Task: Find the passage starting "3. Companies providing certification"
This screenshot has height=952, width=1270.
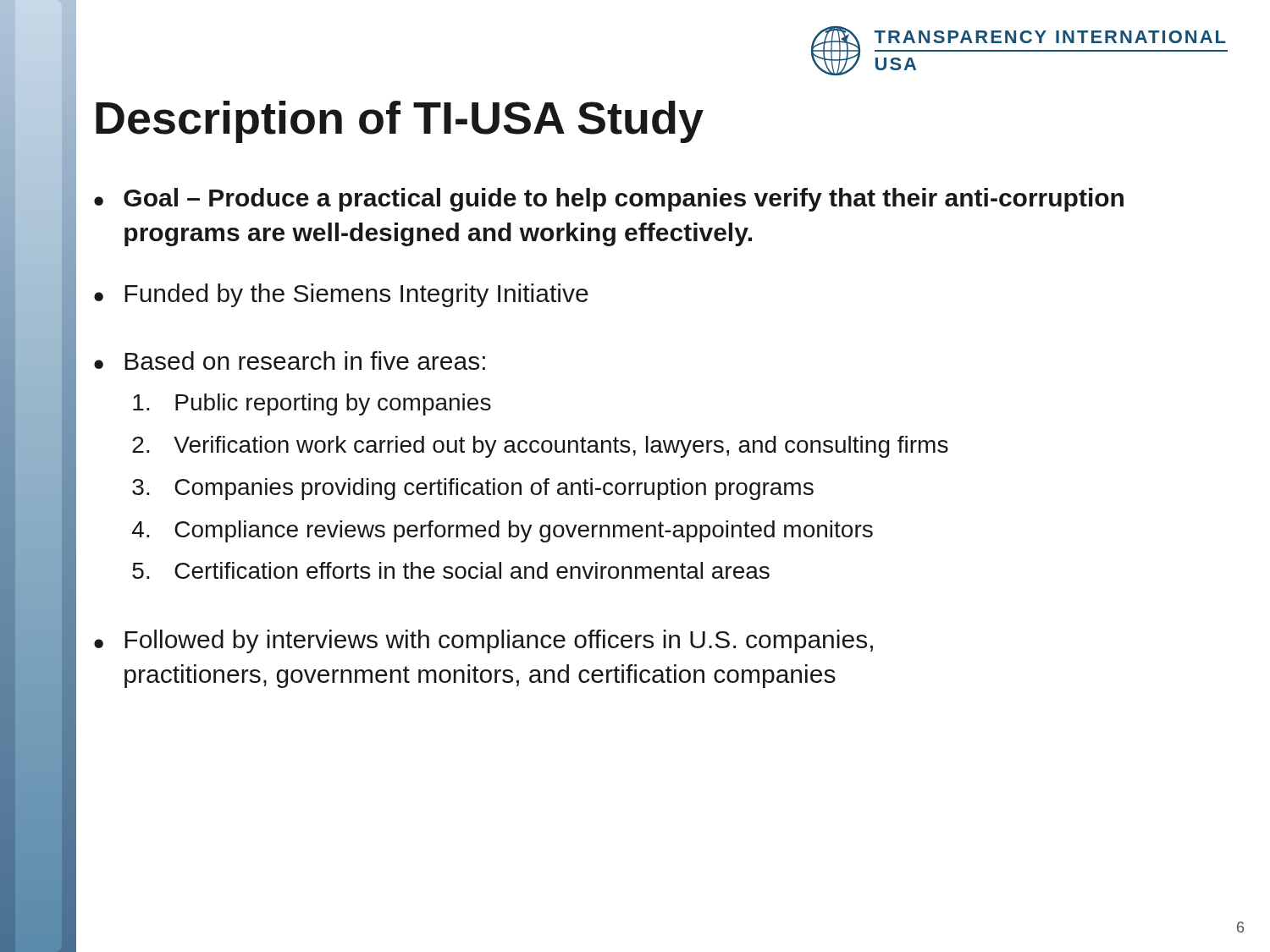Action: 473,487
